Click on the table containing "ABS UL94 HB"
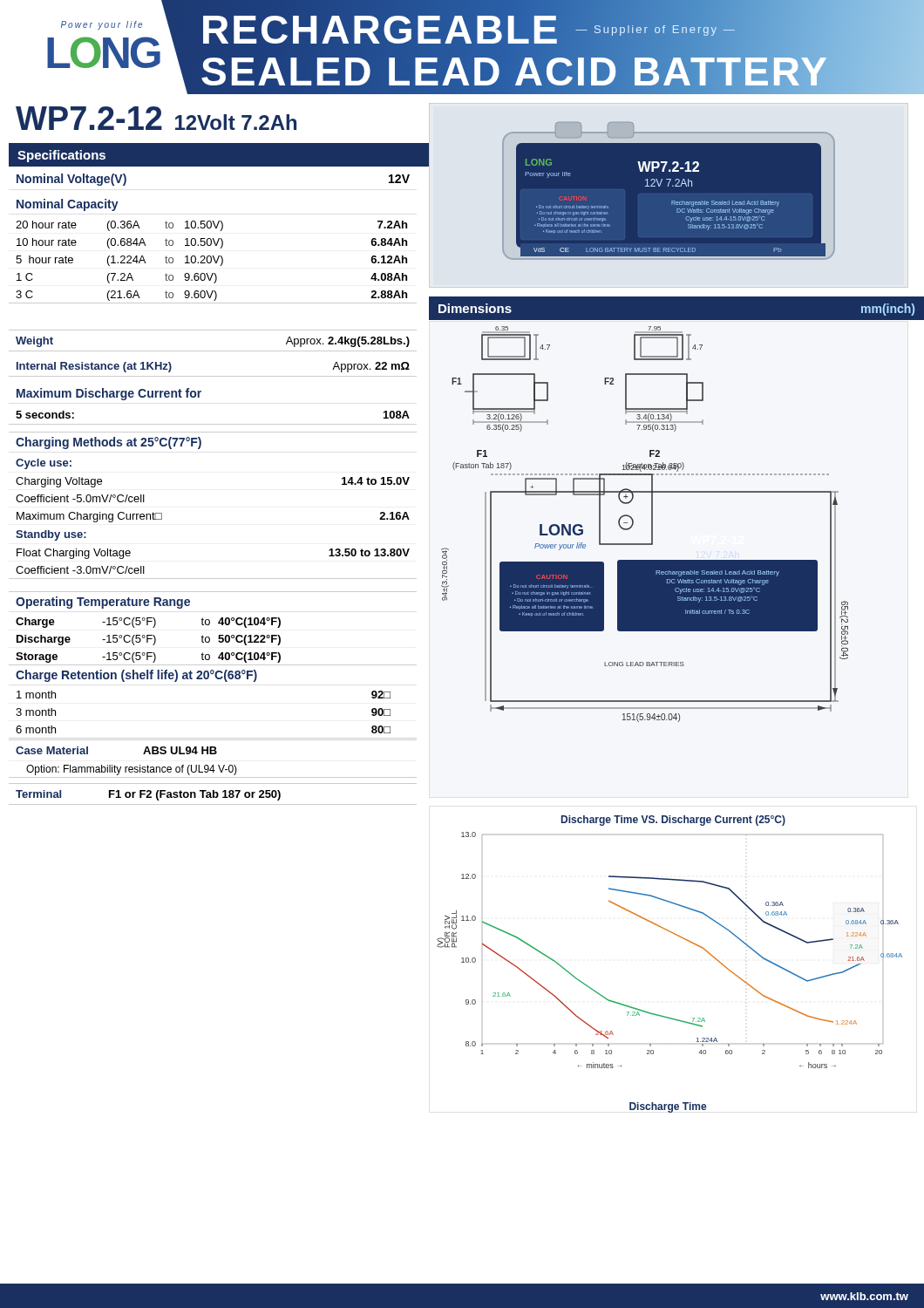This screenshot has height=1308, width=924. click(x=213, y=759)
